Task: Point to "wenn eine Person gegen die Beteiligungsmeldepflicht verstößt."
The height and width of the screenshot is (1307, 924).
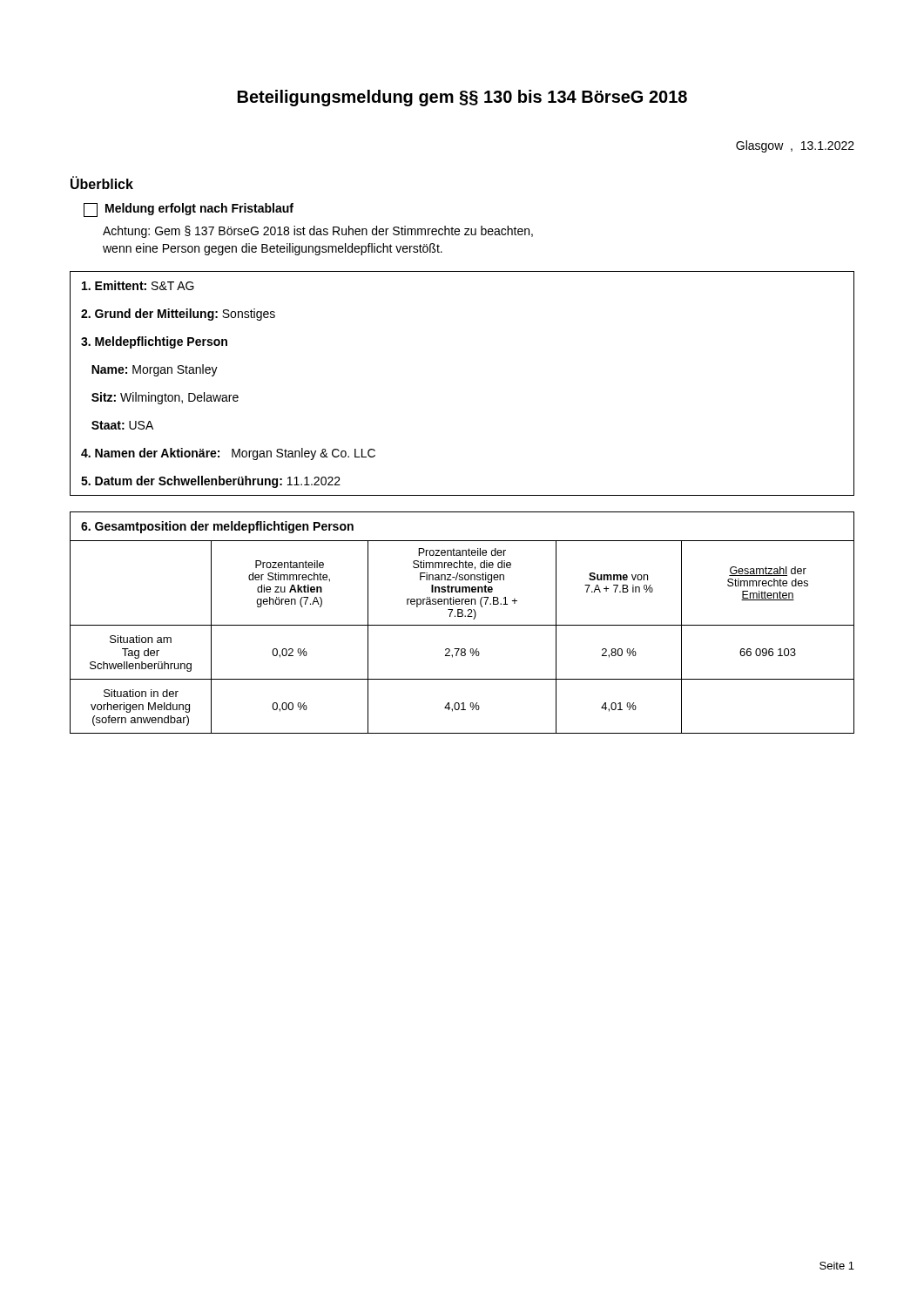Action: tap(273, 248)
